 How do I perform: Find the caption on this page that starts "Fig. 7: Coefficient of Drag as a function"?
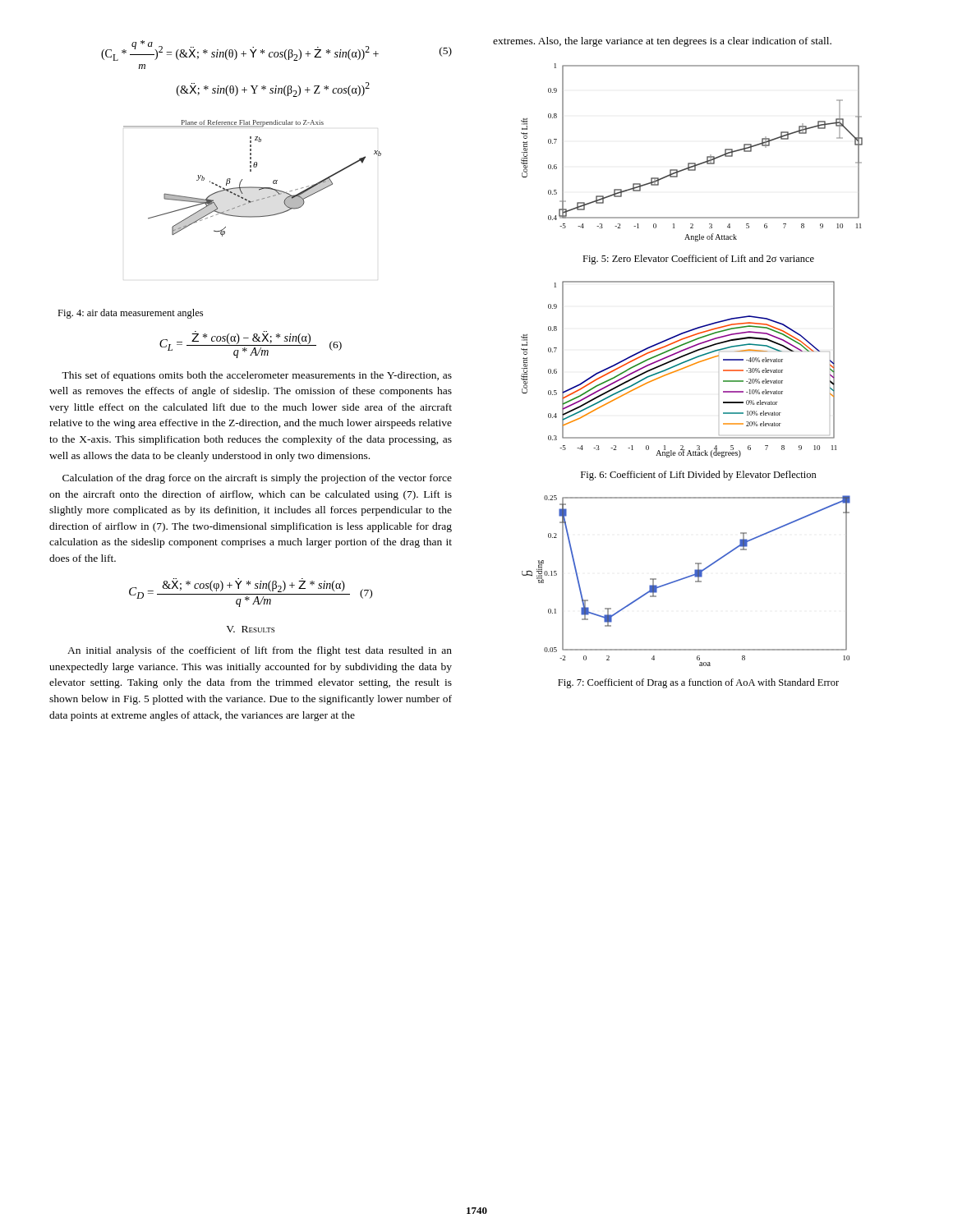(x=698, y=682)
